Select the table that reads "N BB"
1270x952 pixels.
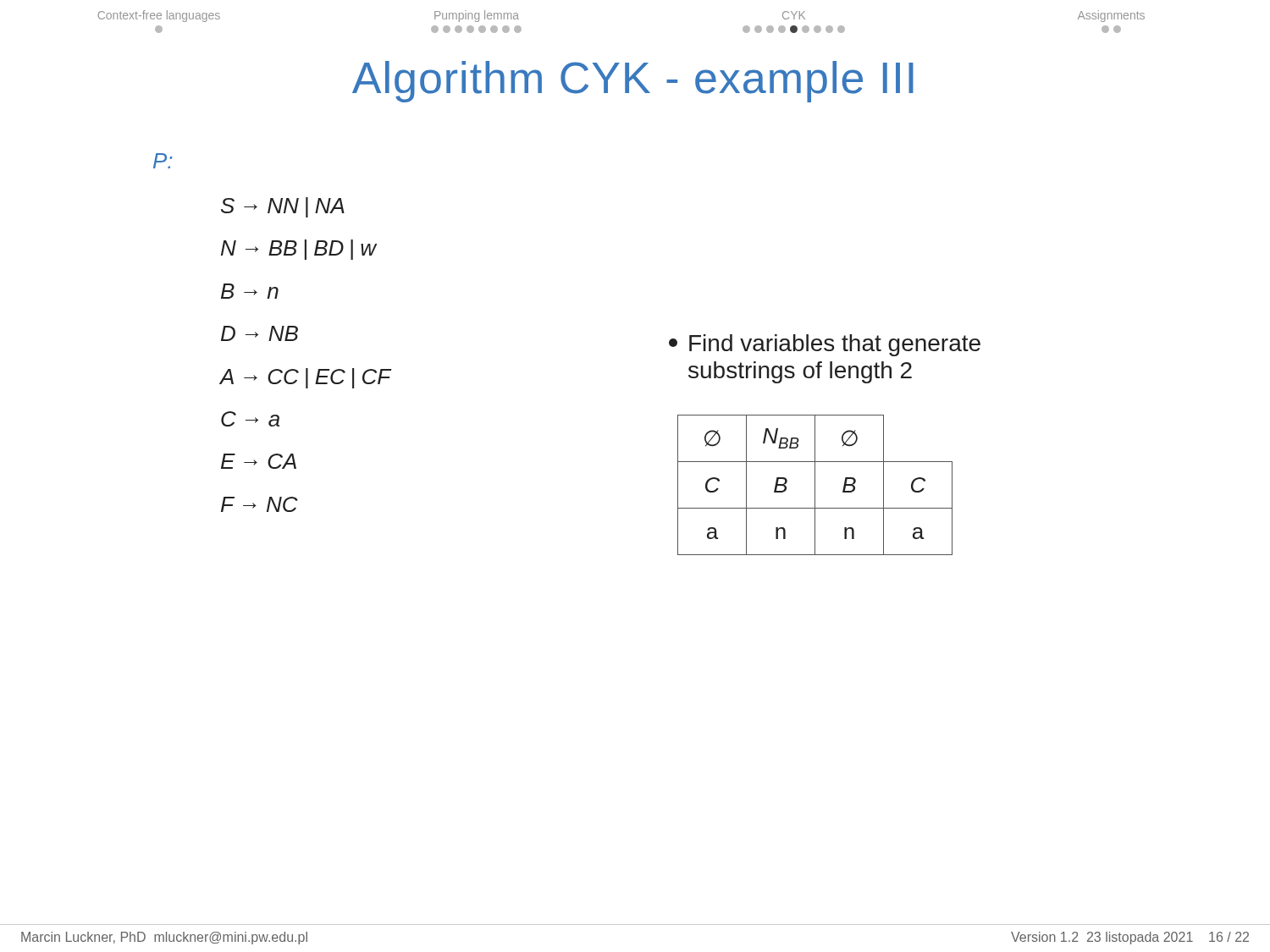click(815, 485)
